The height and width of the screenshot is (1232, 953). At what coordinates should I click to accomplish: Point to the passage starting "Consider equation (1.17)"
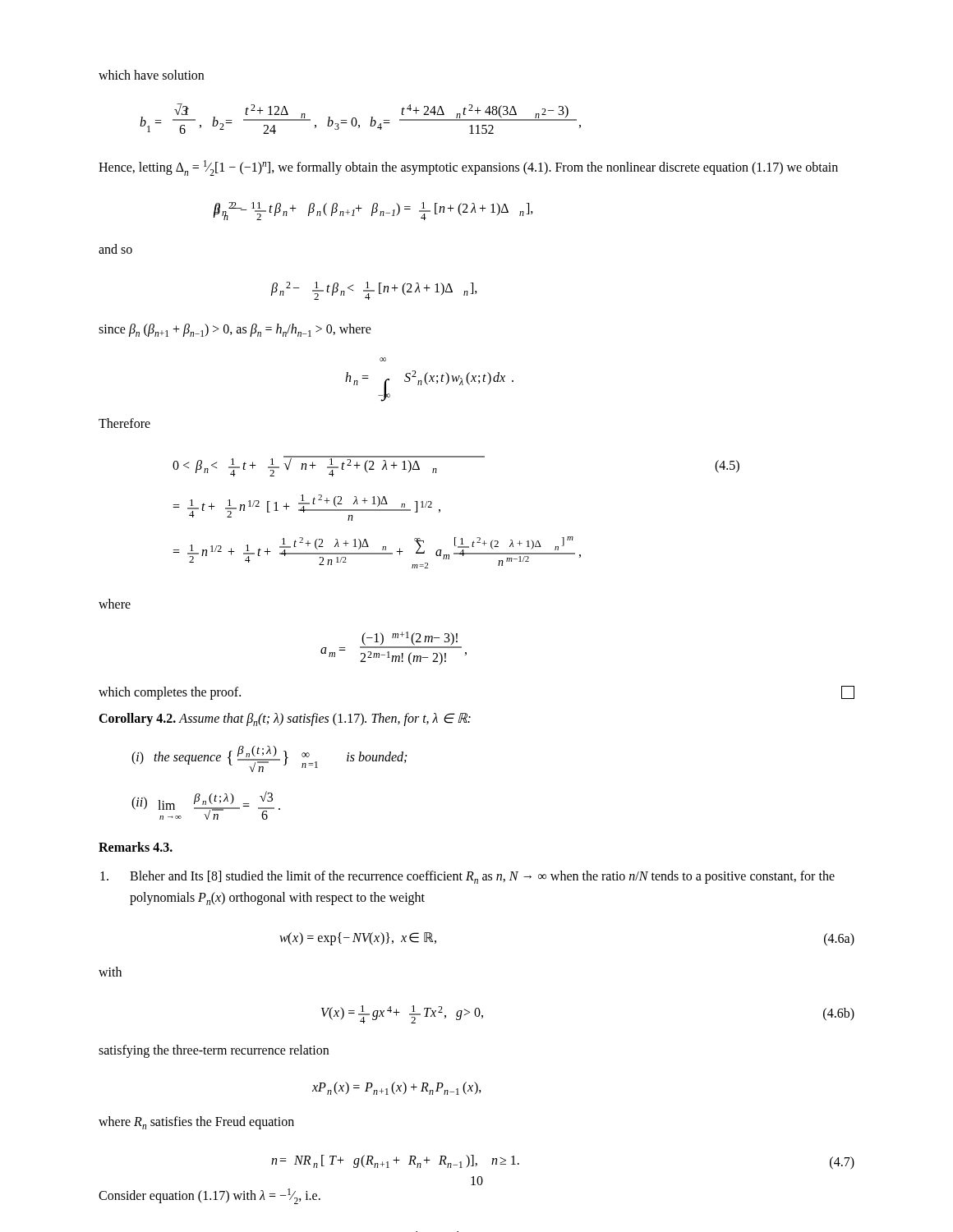(210, 1196)
